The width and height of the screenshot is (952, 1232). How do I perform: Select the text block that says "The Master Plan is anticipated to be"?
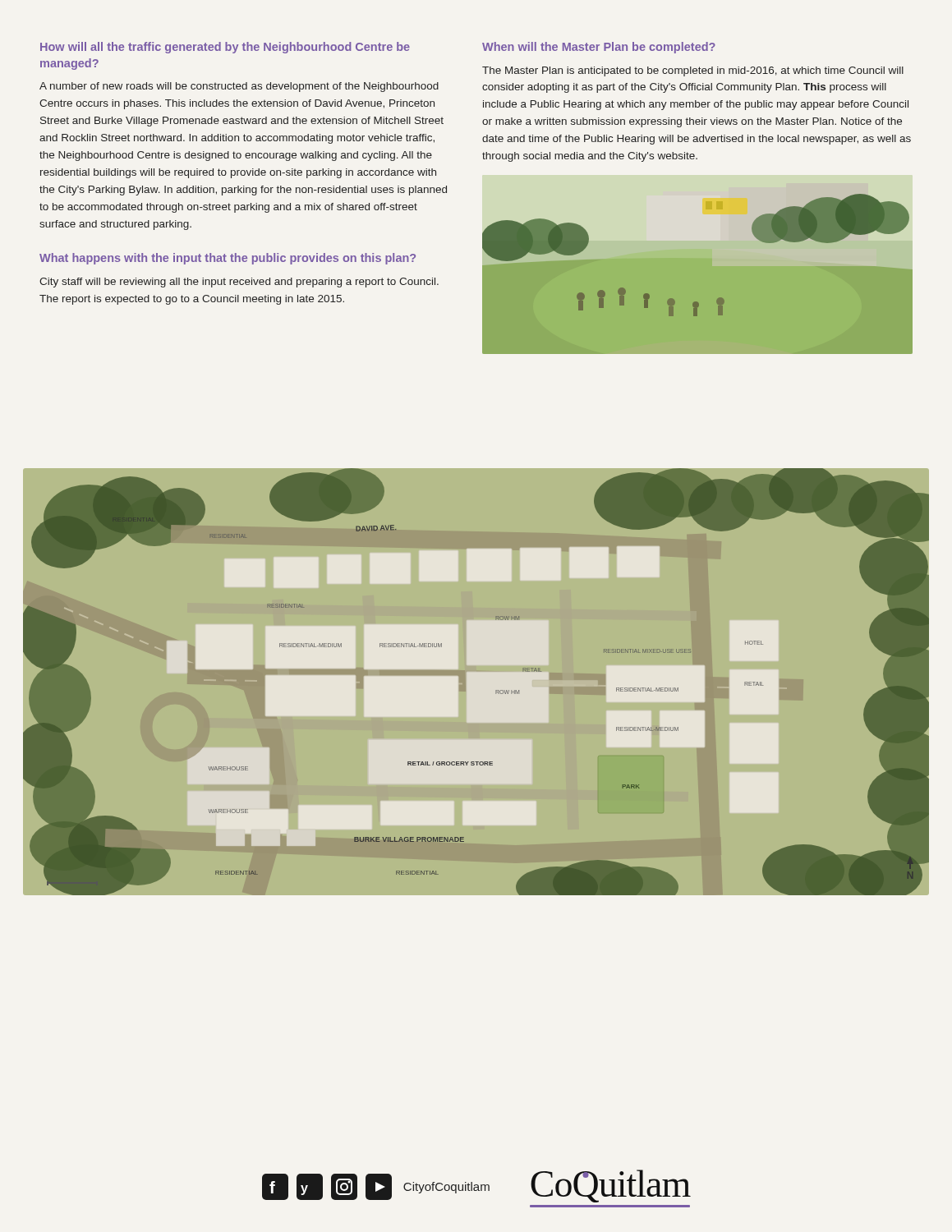(x=697, y=113)
